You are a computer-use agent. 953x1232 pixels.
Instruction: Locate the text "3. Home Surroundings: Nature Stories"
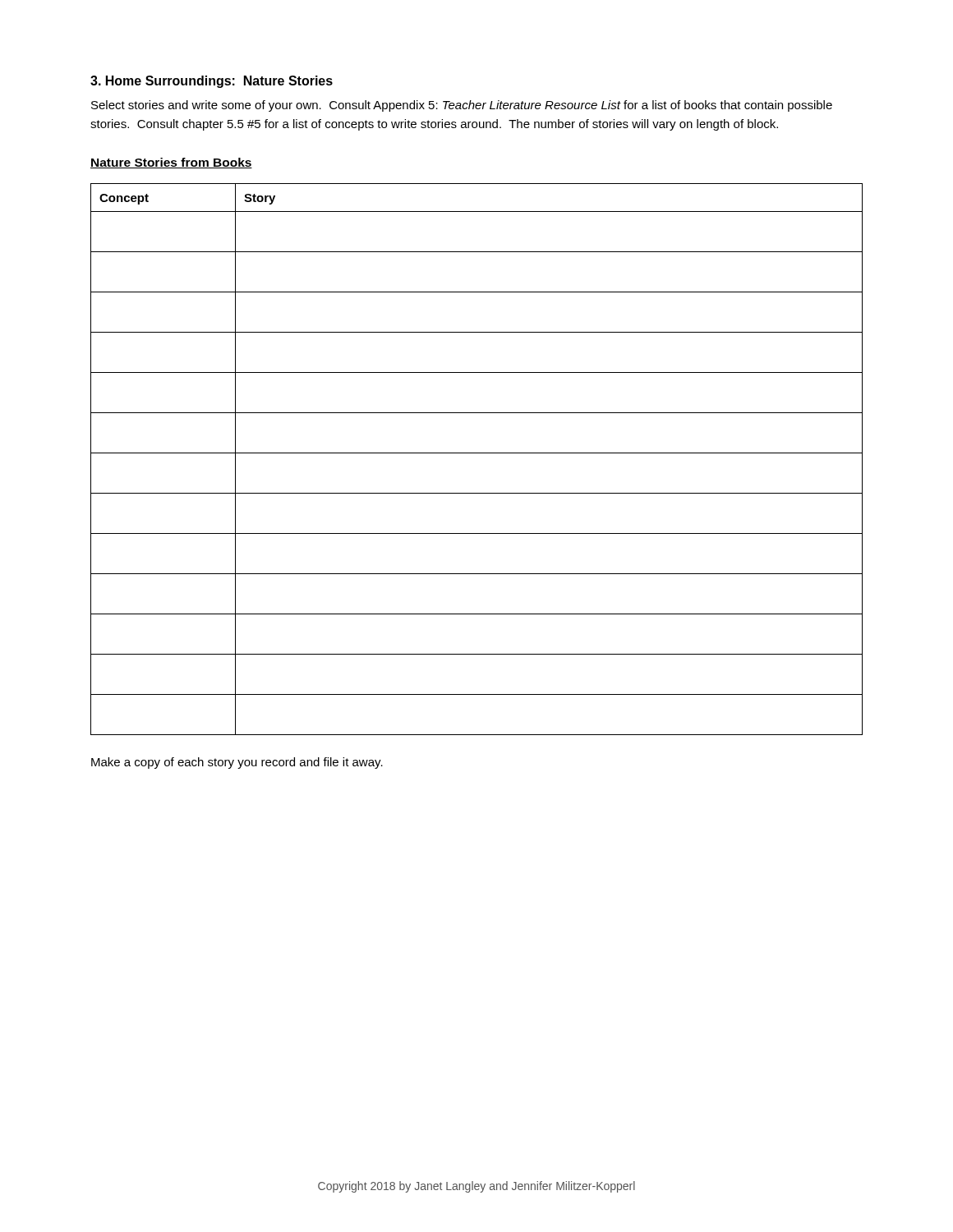[212, 81]
